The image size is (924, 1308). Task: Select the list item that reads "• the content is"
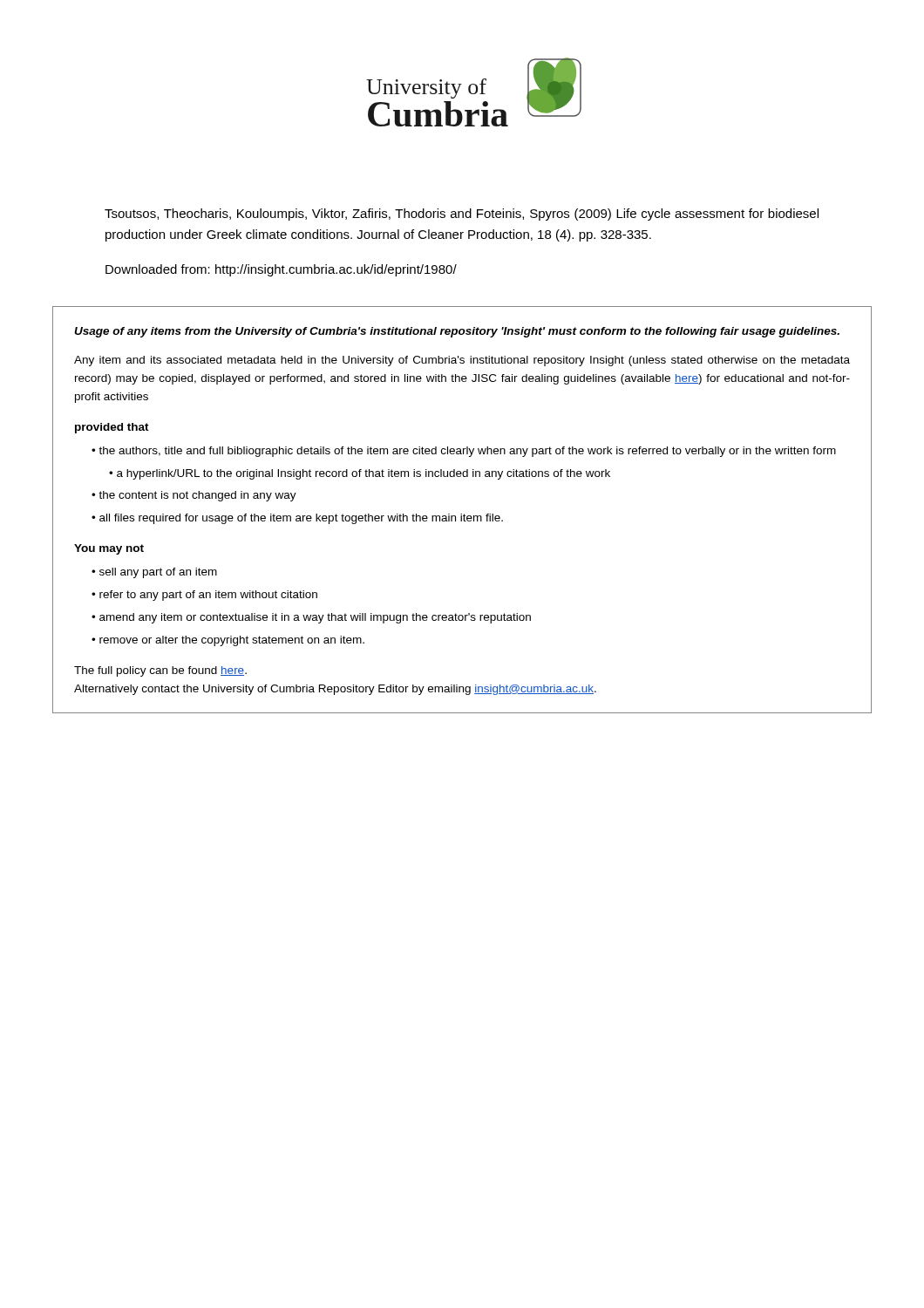(x=194, y=495)
